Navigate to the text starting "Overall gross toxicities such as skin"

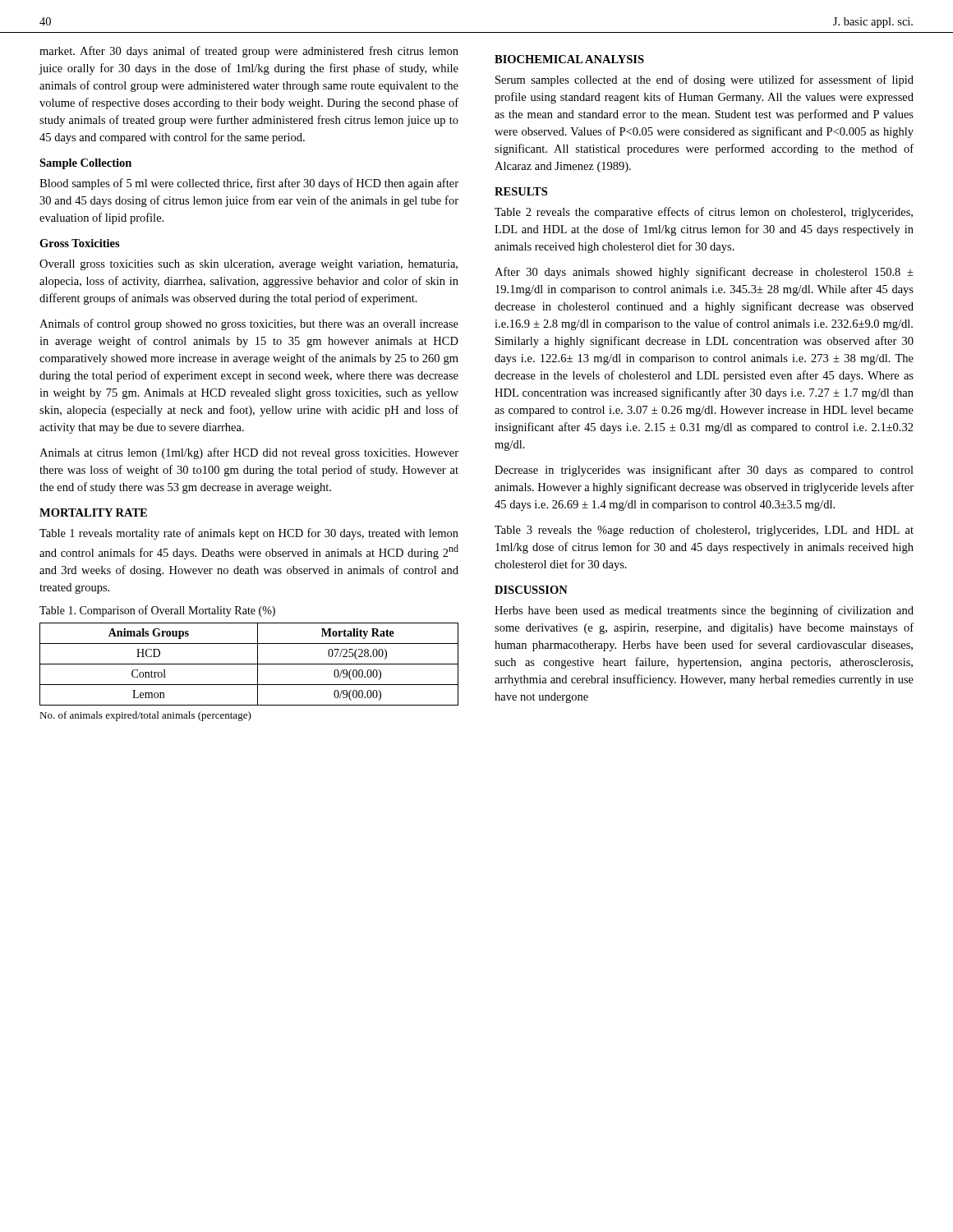(x=249, y=281)
